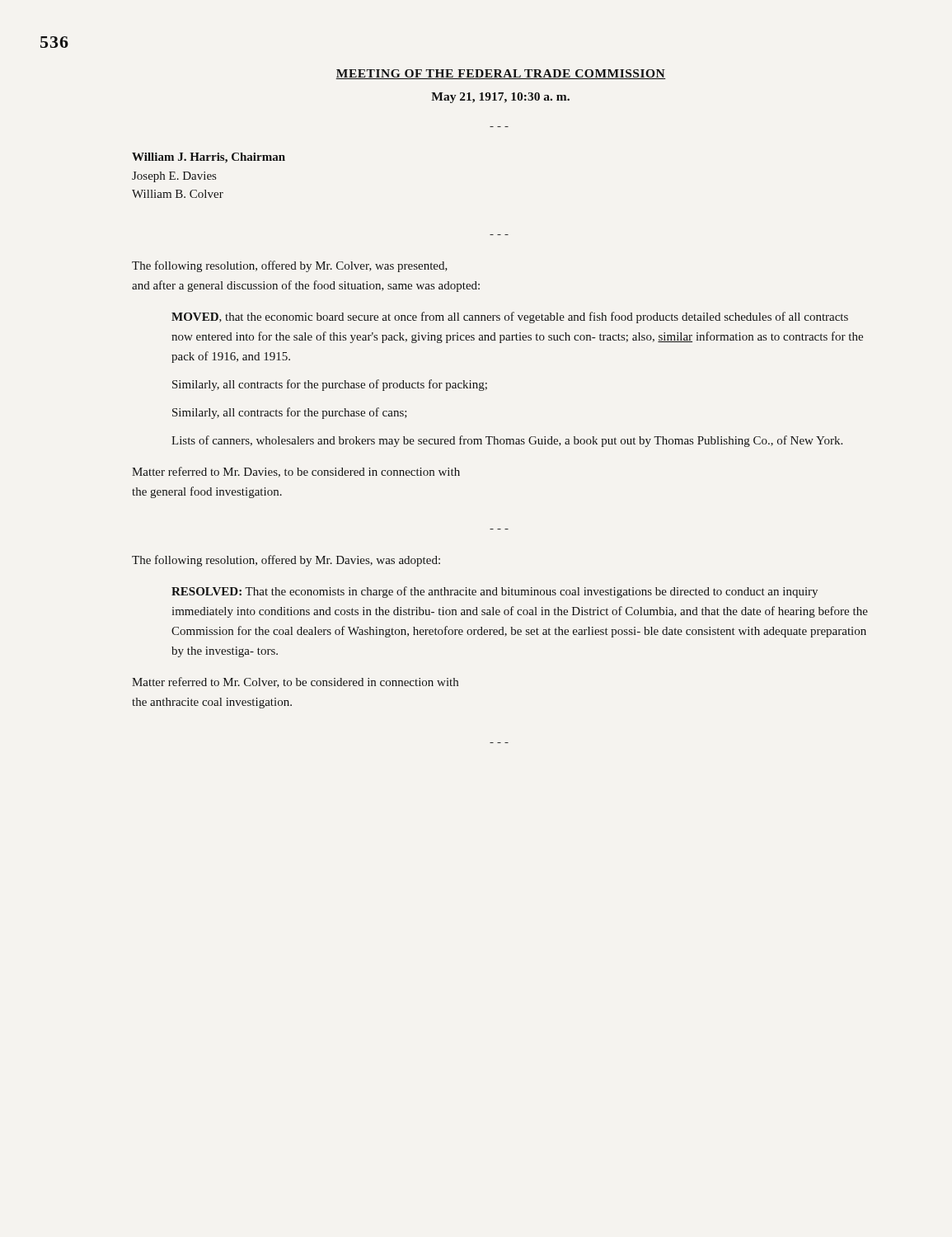Image resolution: width=952 pixels, height=1237 pixels.
Task: Find the passage starting "Matter referred to Mr. Davies, to be considered"
Action: [296, 471]
